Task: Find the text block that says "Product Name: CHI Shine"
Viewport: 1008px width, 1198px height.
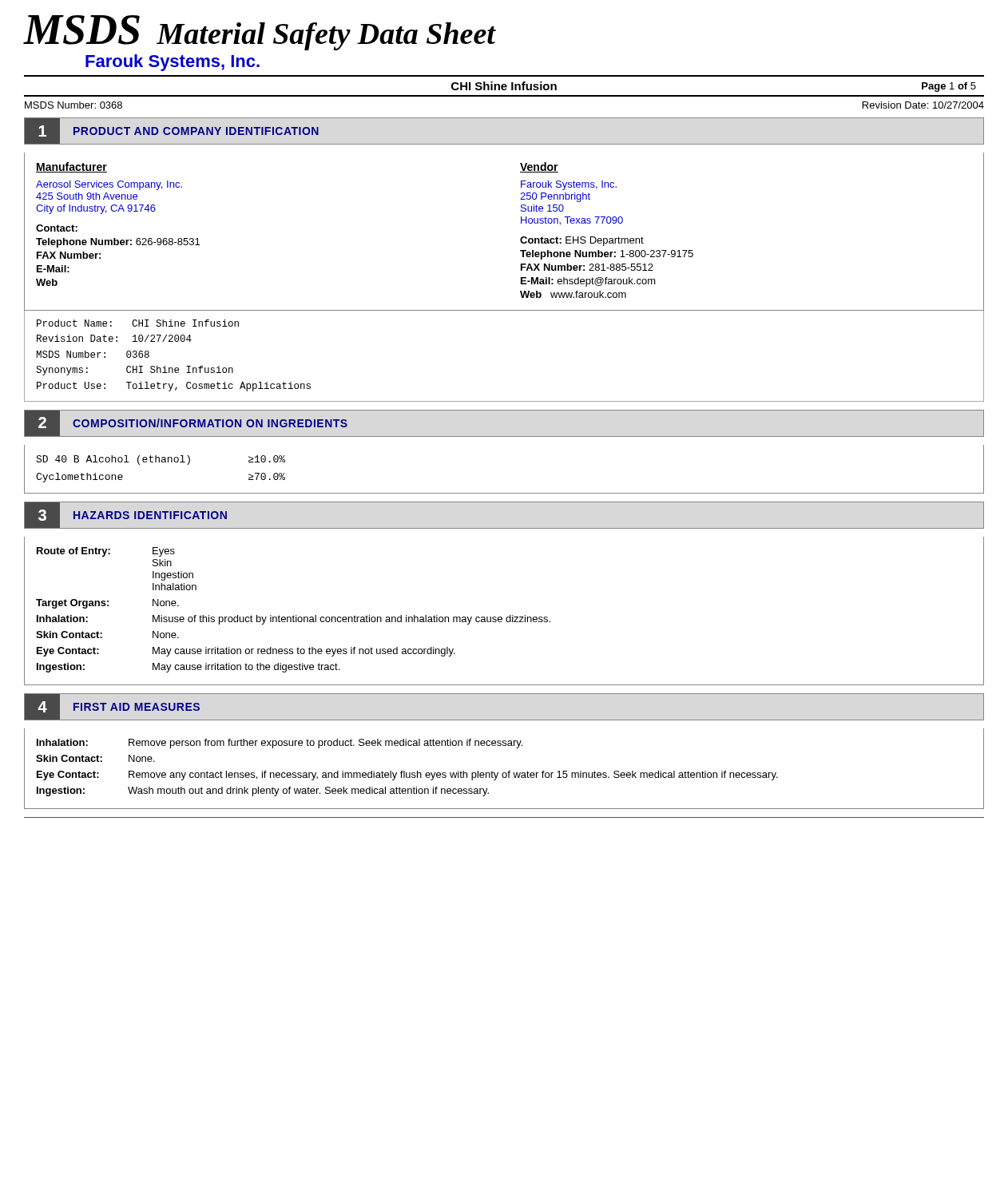Action: click(x=138, y=323)
